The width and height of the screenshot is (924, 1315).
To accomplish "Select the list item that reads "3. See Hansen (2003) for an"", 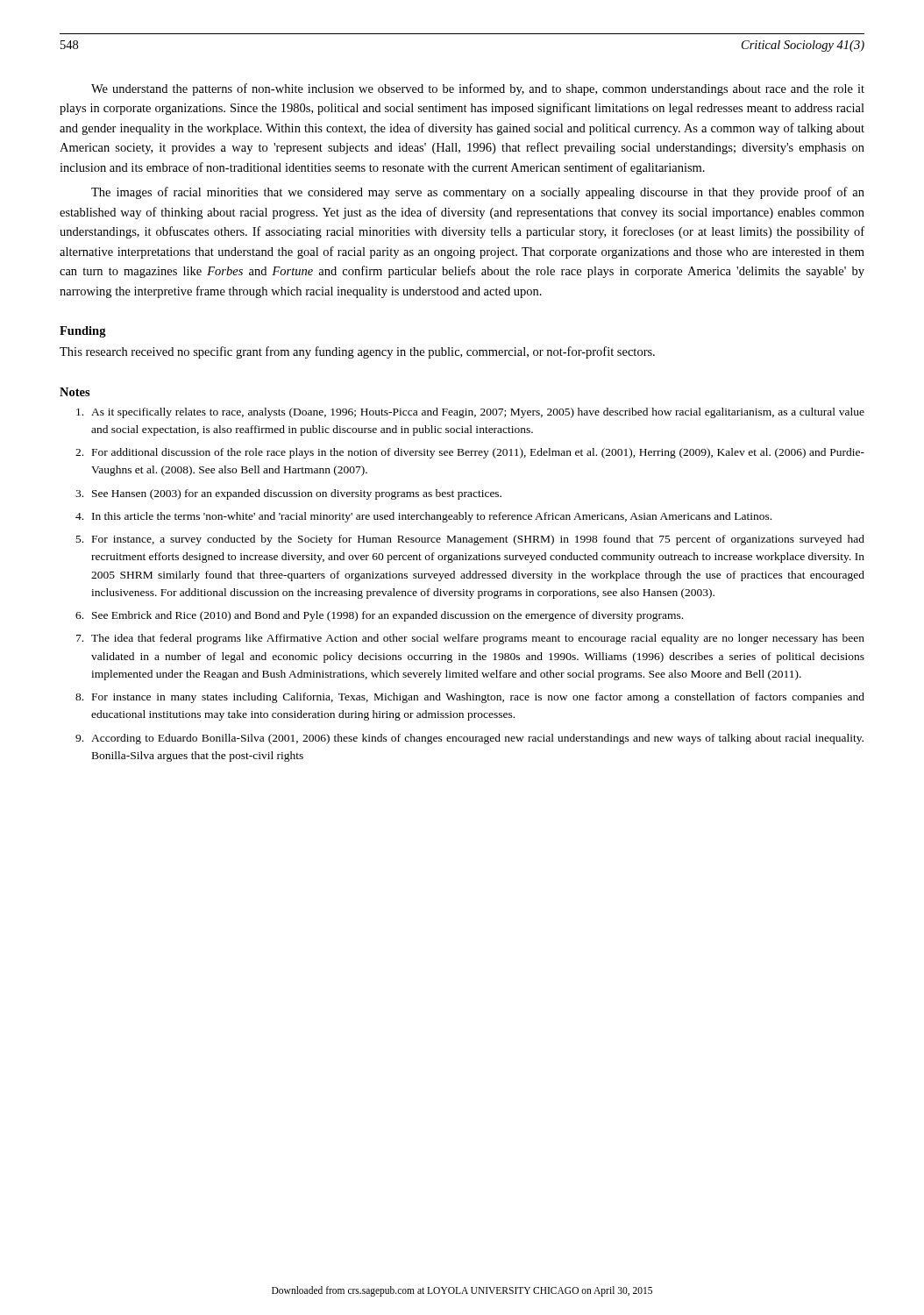I will (x=462, y=493).
